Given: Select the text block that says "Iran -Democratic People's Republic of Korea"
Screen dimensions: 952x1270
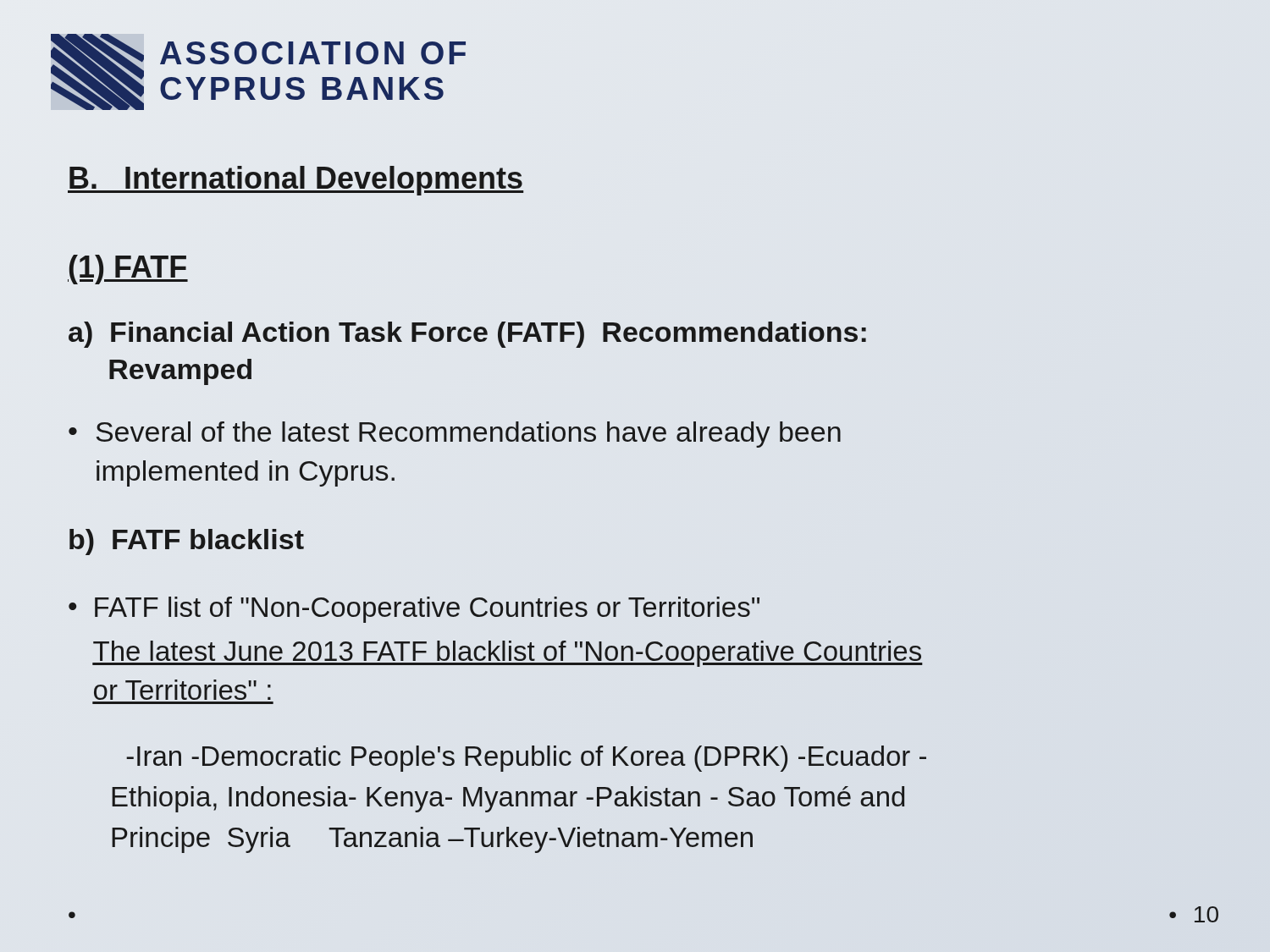Looking at the screenshot, I should coord(519,797).
